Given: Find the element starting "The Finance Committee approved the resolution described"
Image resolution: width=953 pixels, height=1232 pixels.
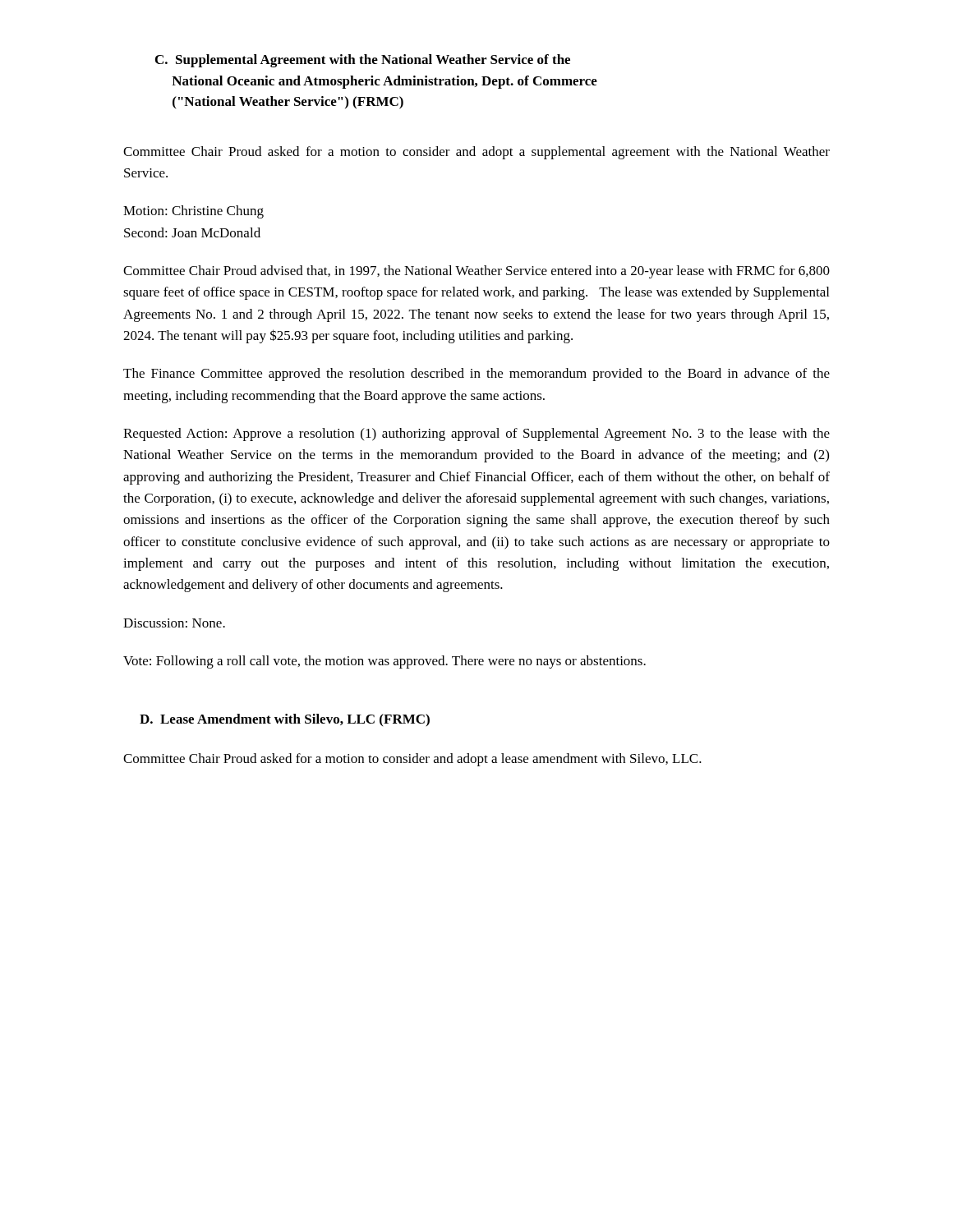Looking at the screenshot, I should (476, 384).
